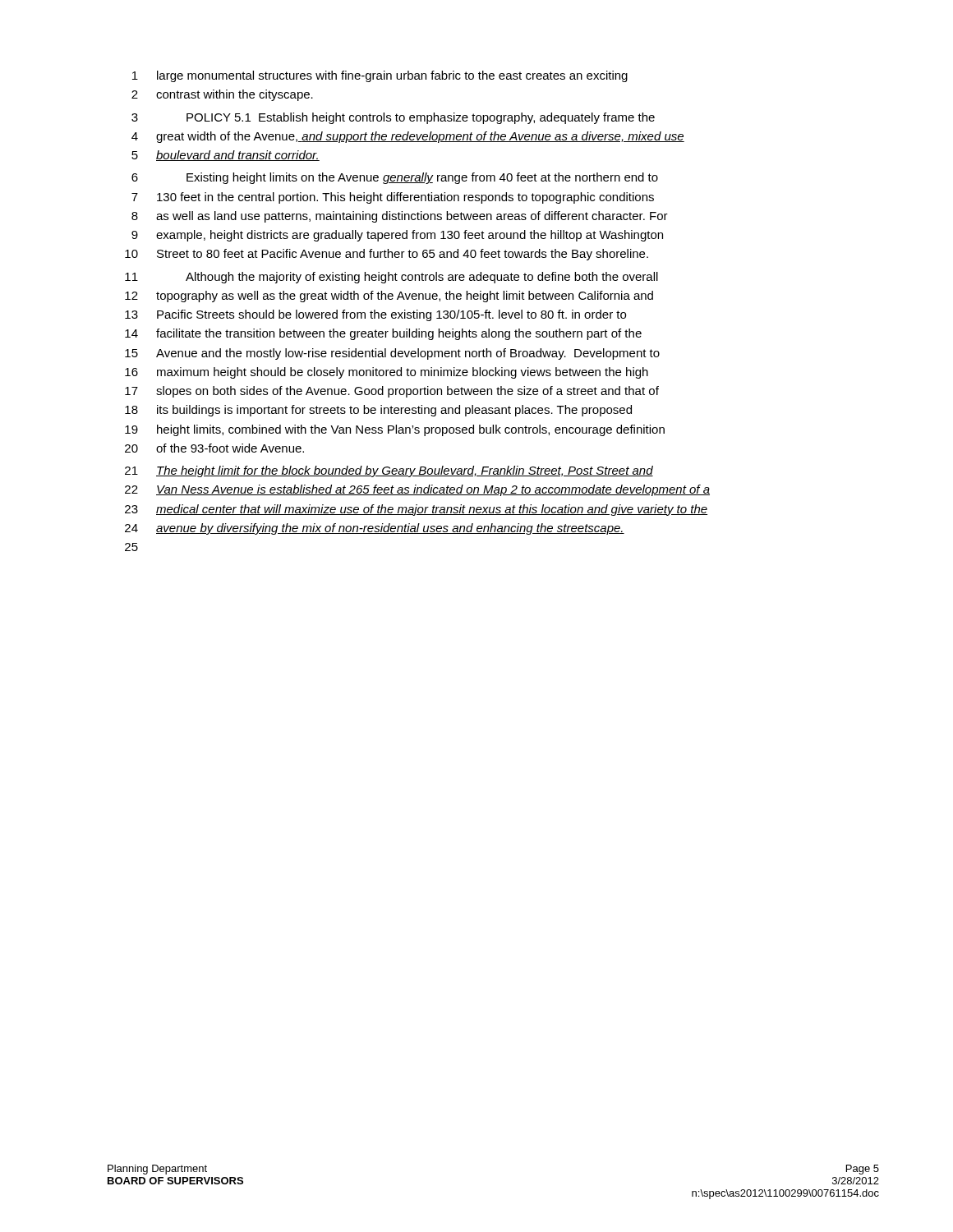
Task: Click on the element starting "24 avenue by diversifying the mix of"
Action: (x=493, y=528)
